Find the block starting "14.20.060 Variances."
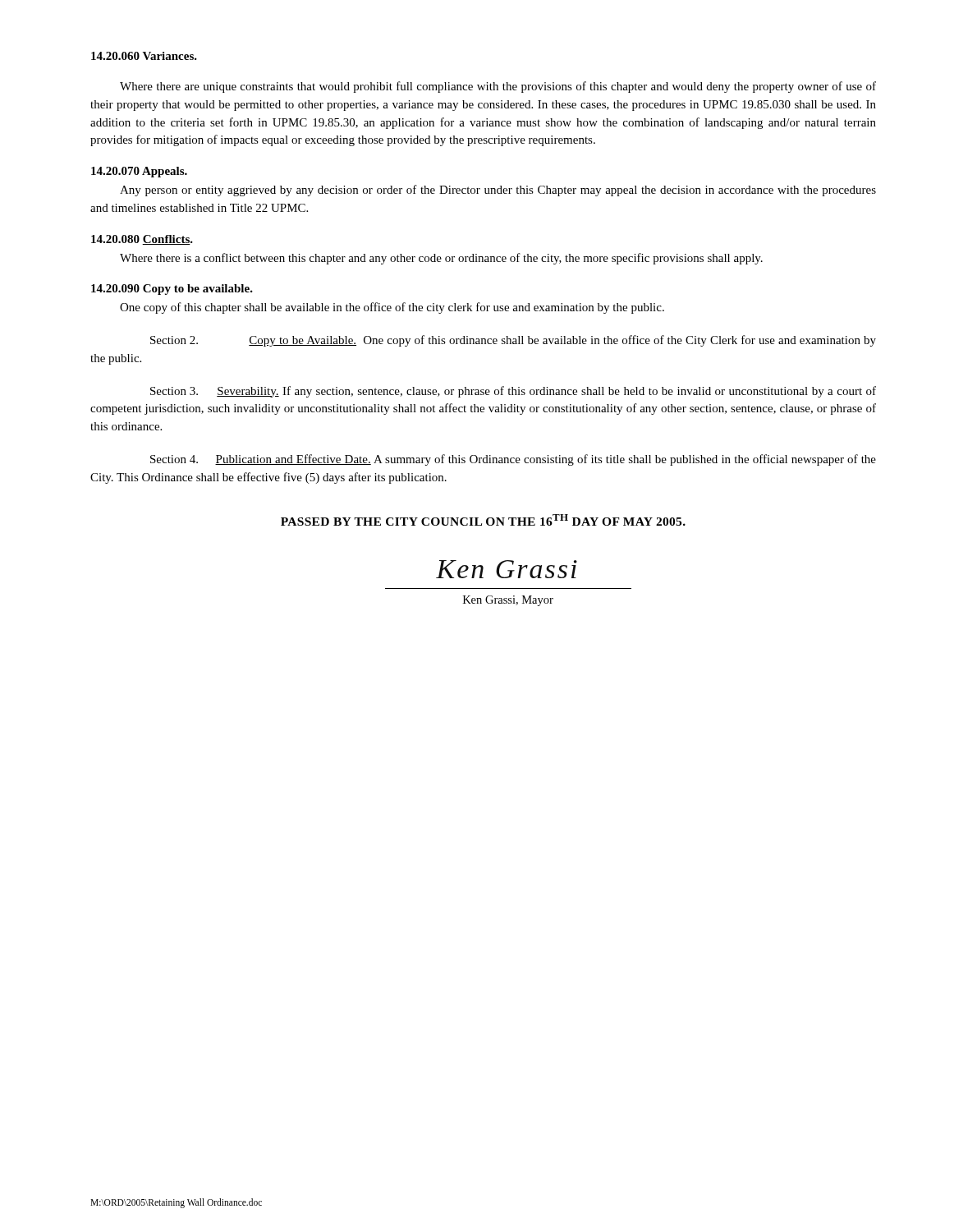 [x=144, y=56]
